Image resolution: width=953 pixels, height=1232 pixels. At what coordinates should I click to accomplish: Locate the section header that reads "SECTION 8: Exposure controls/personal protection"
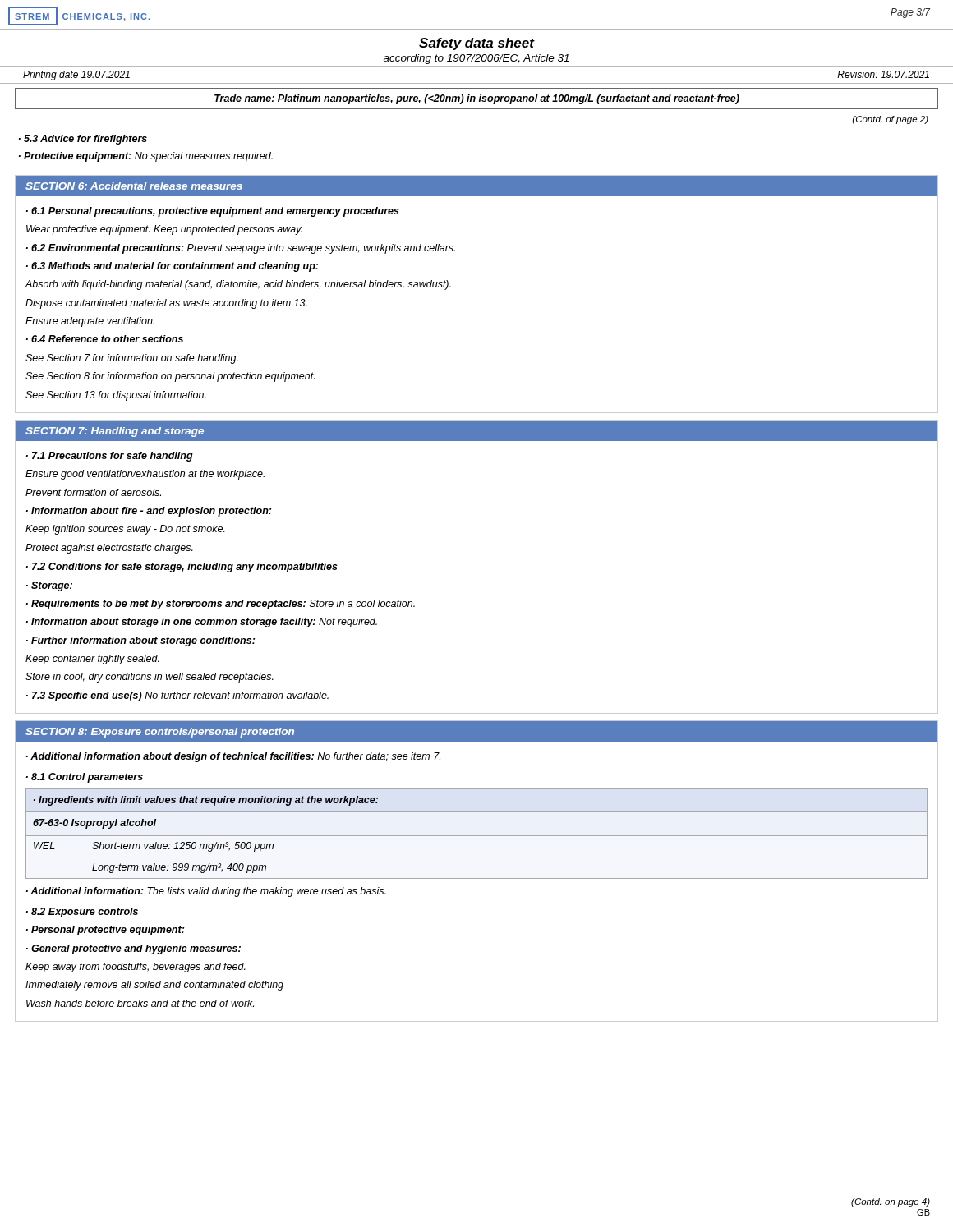click(x=160, y=732)
